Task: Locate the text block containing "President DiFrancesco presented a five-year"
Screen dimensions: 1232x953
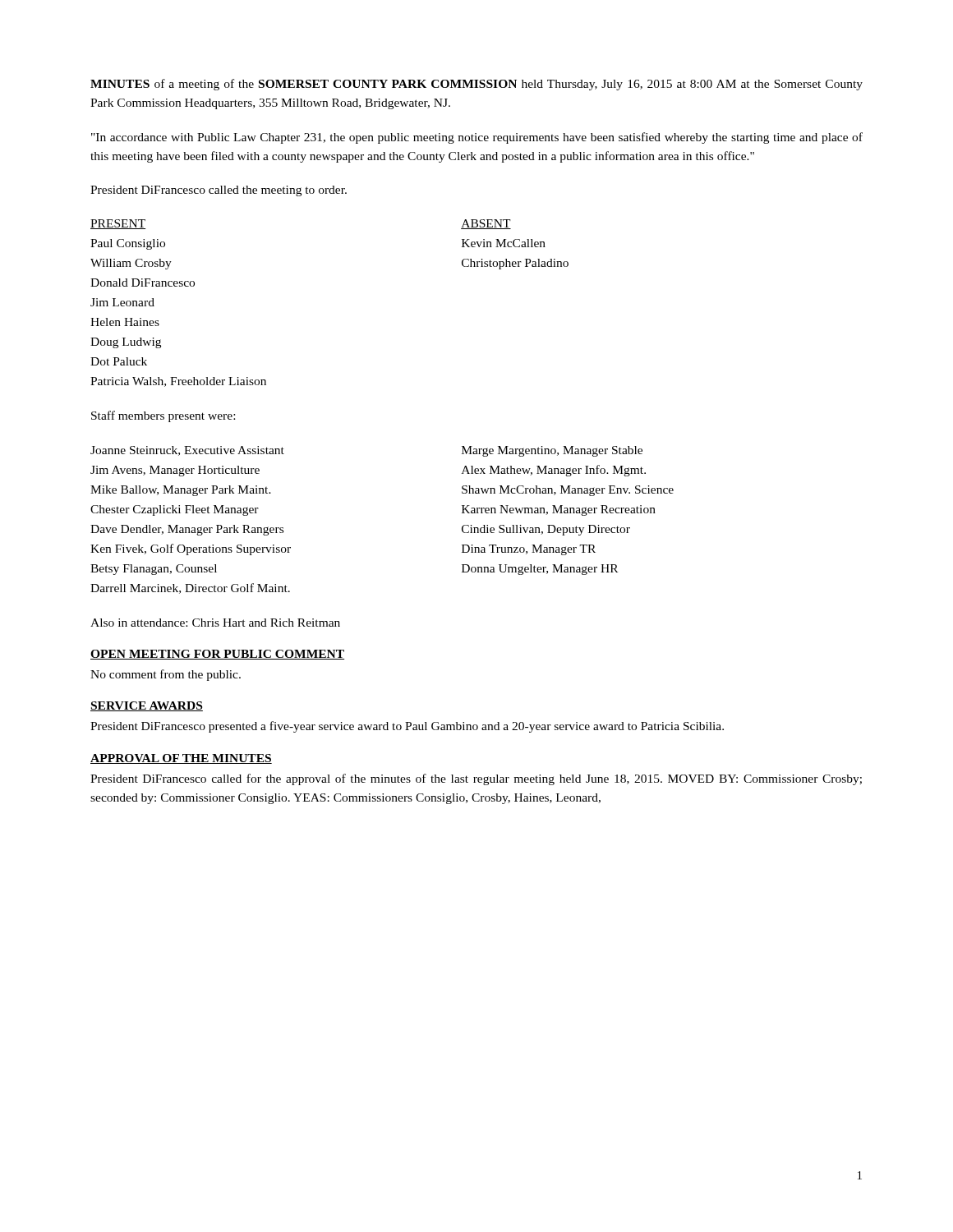Action: coord(476,726)
